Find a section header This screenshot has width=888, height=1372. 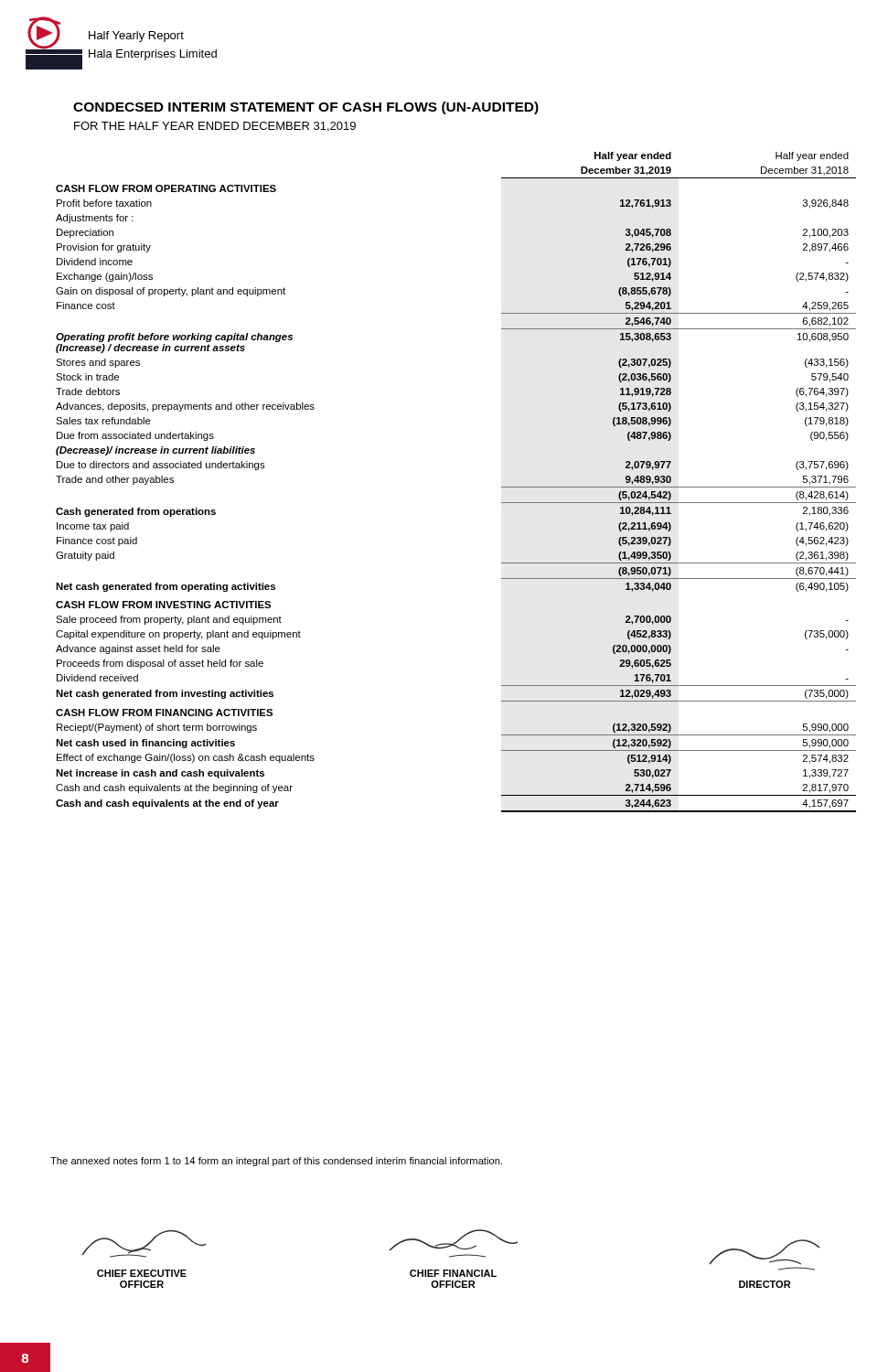(x=215, y=126)
